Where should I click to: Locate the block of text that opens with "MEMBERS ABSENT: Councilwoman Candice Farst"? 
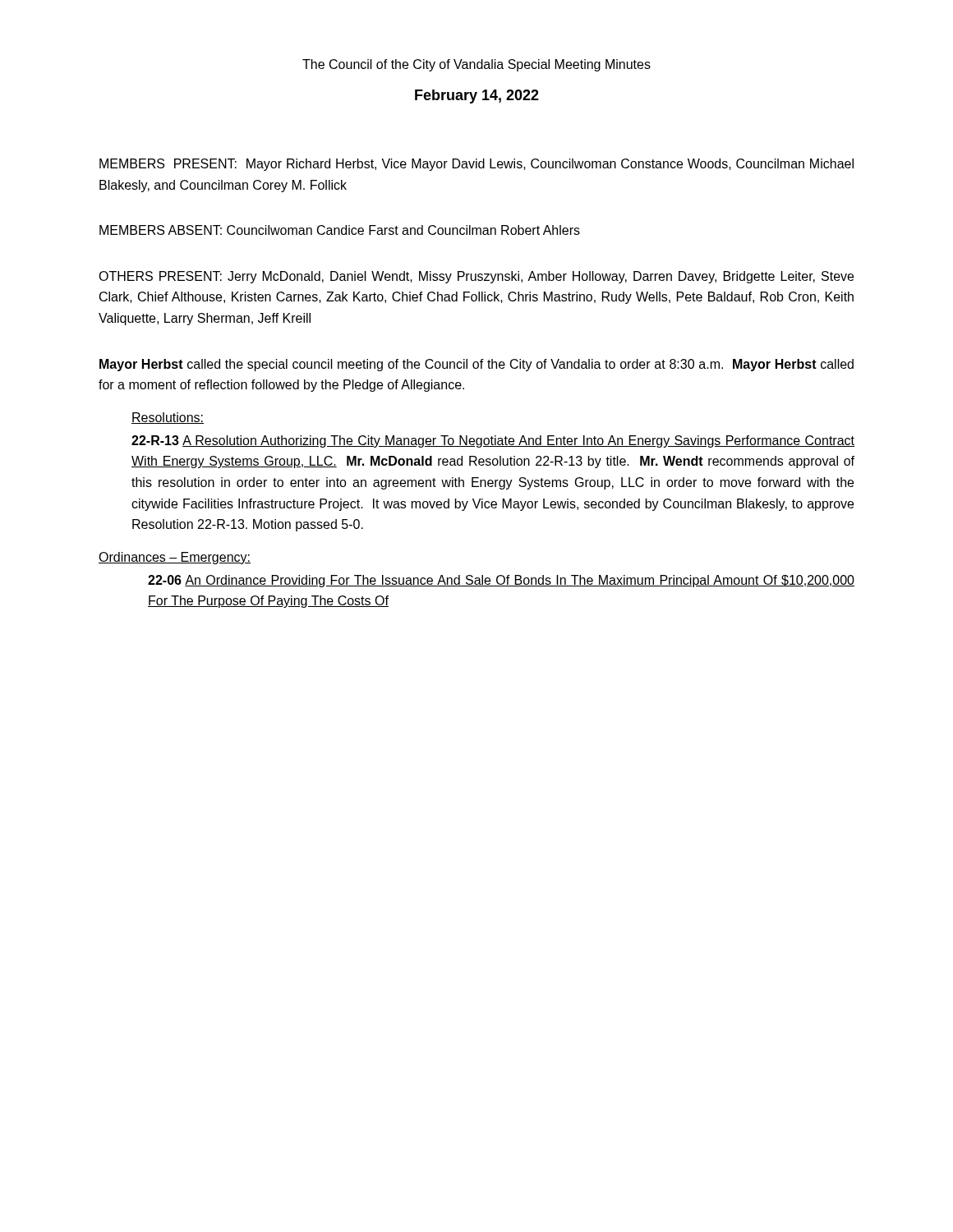click(x=339, y=231)
